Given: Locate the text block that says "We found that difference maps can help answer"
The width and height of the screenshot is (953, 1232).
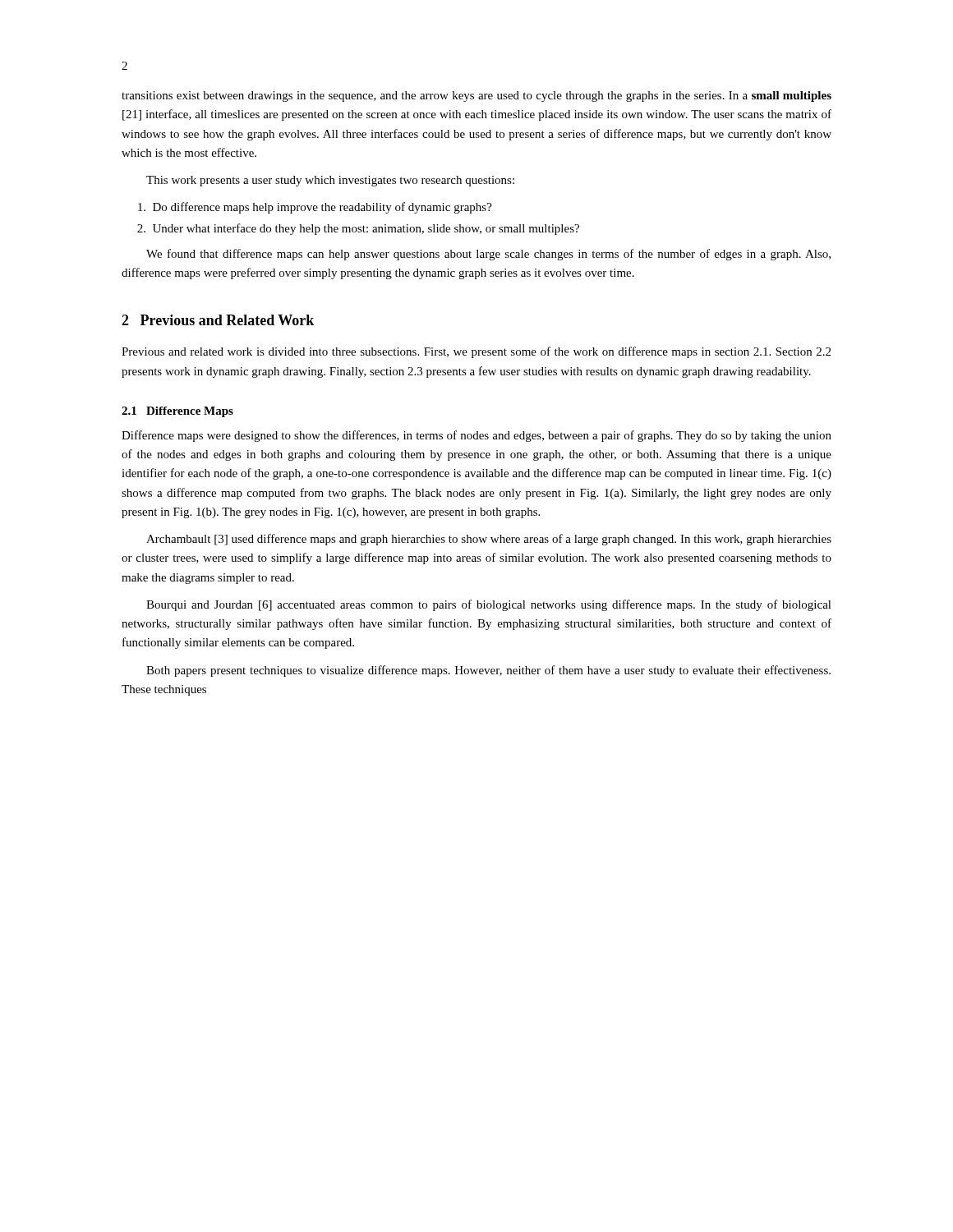Looking at the screenshot, I should pos(476,263).
